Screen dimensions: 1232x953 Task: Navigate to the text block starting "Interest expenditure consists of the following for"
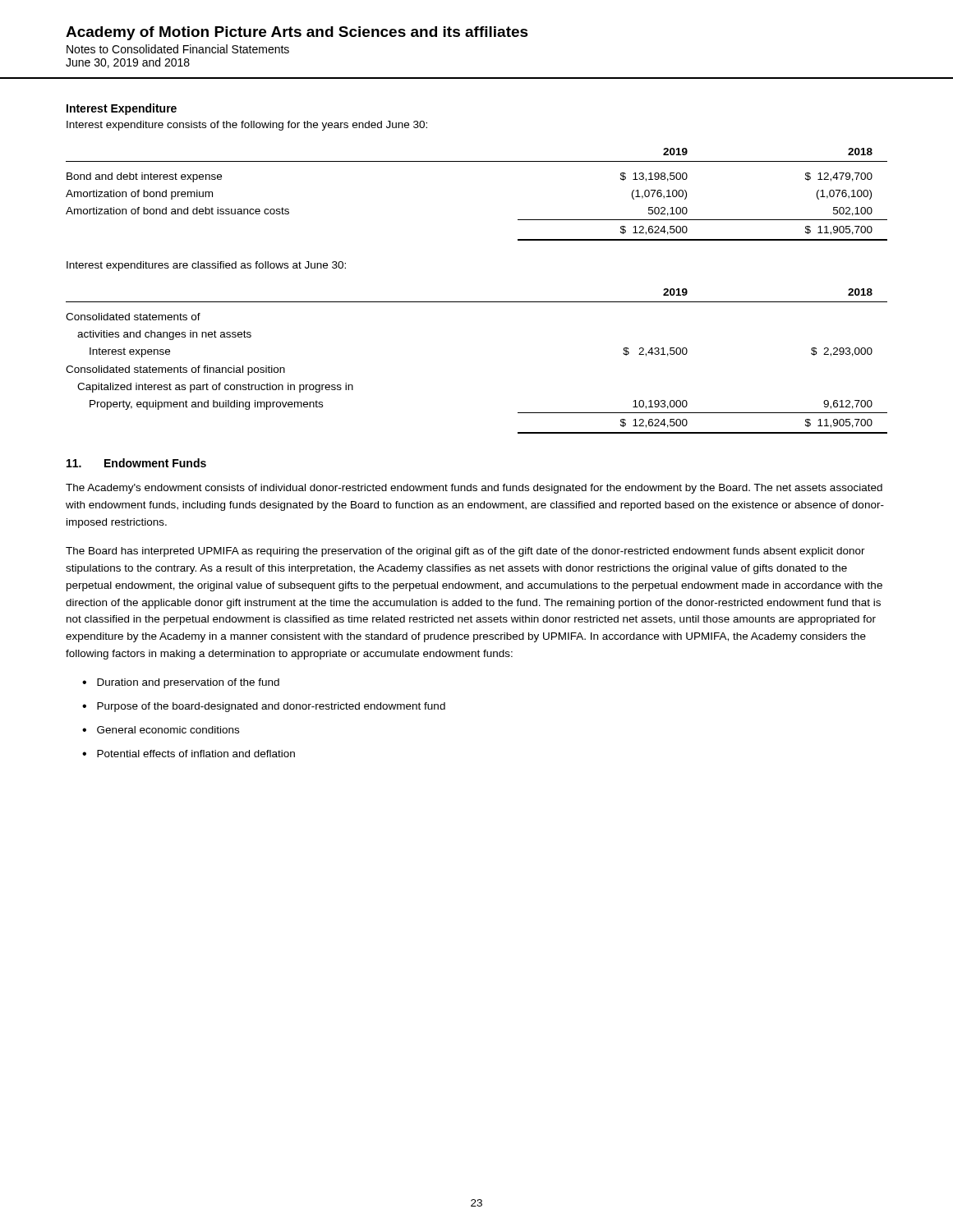click(247, 124)
